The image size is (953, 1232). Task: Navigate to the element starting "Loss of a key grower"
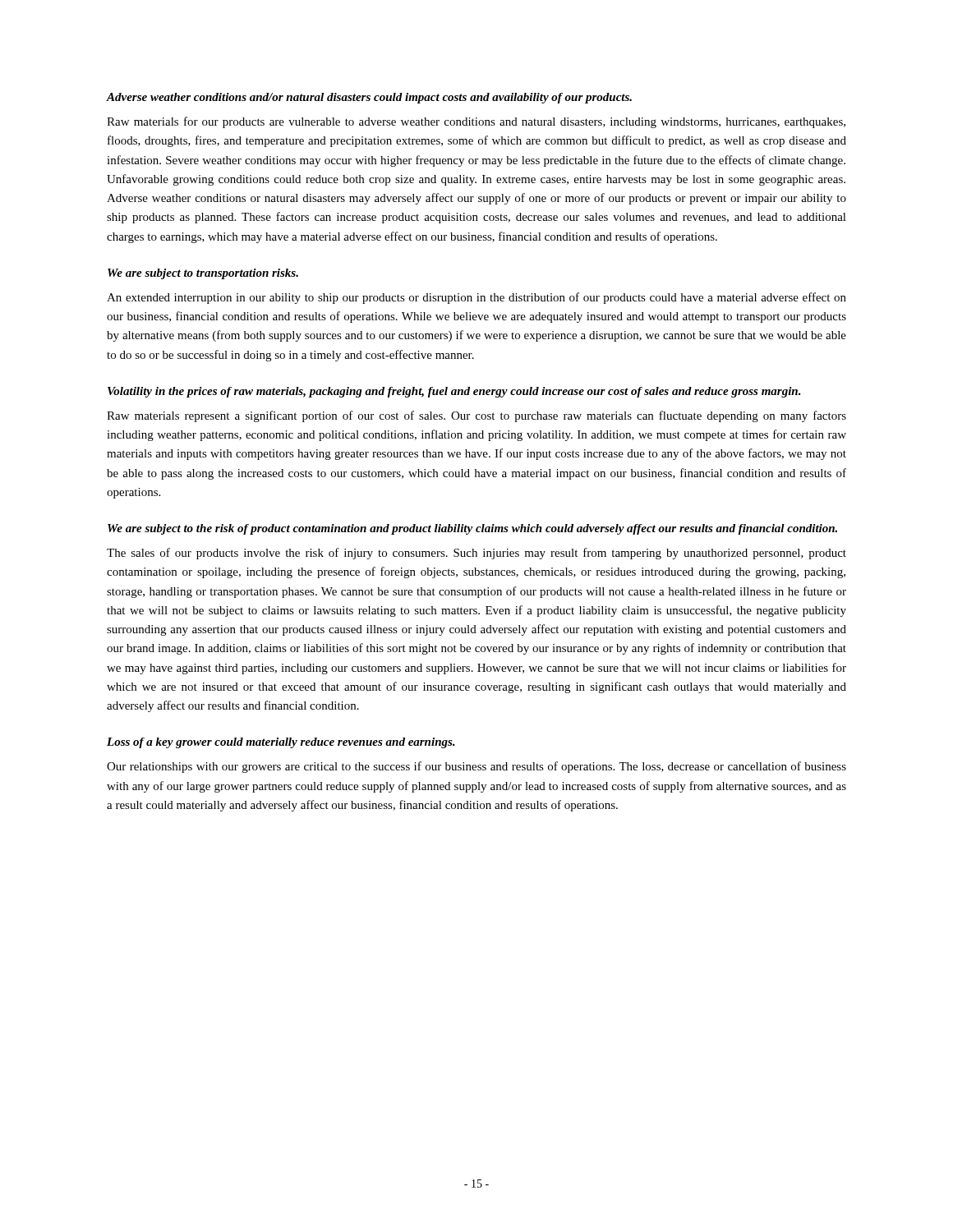(x=281, y=742)
